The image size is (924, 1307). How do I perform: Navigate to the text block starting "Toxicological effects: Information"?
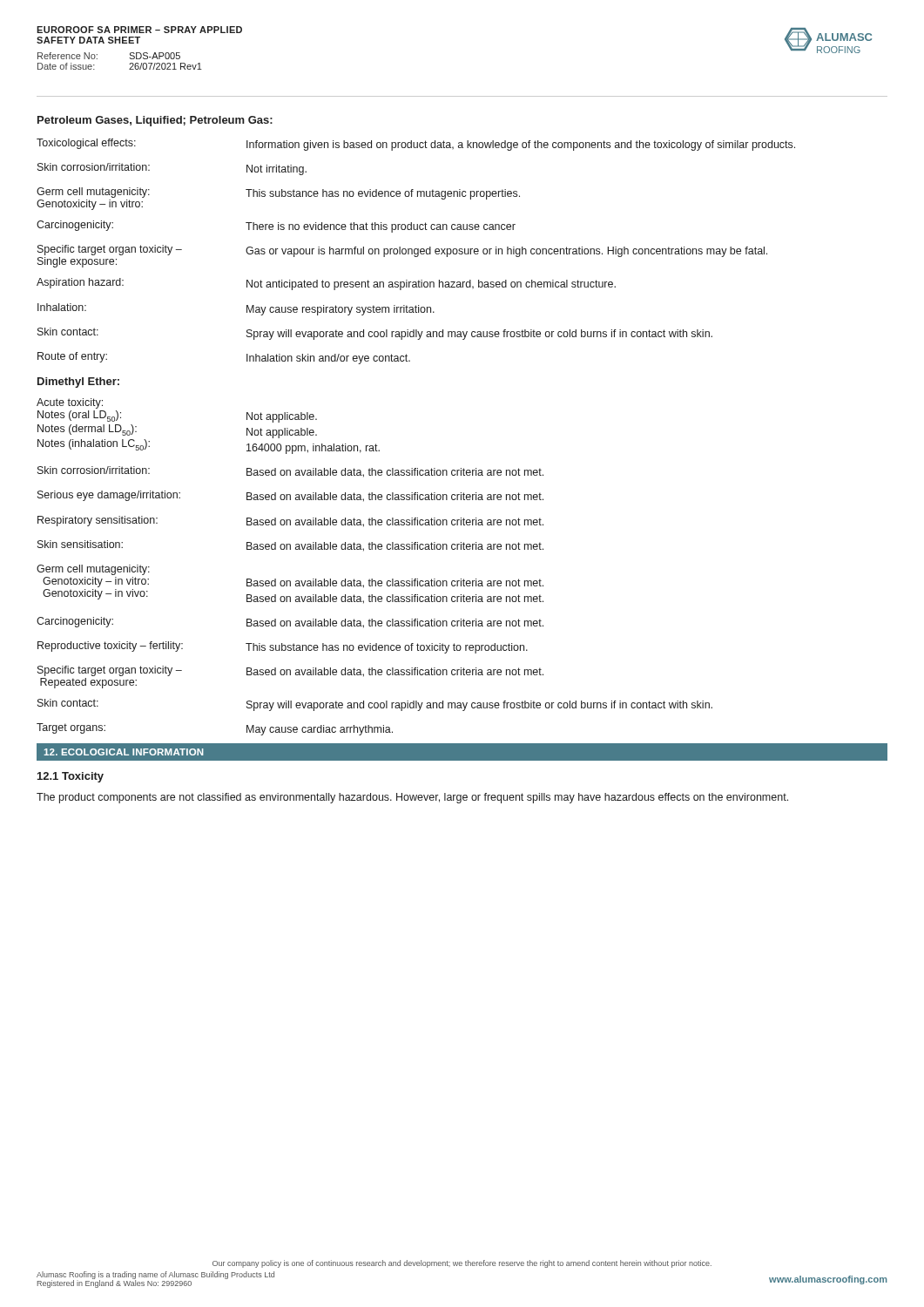(x=462, y=145)
